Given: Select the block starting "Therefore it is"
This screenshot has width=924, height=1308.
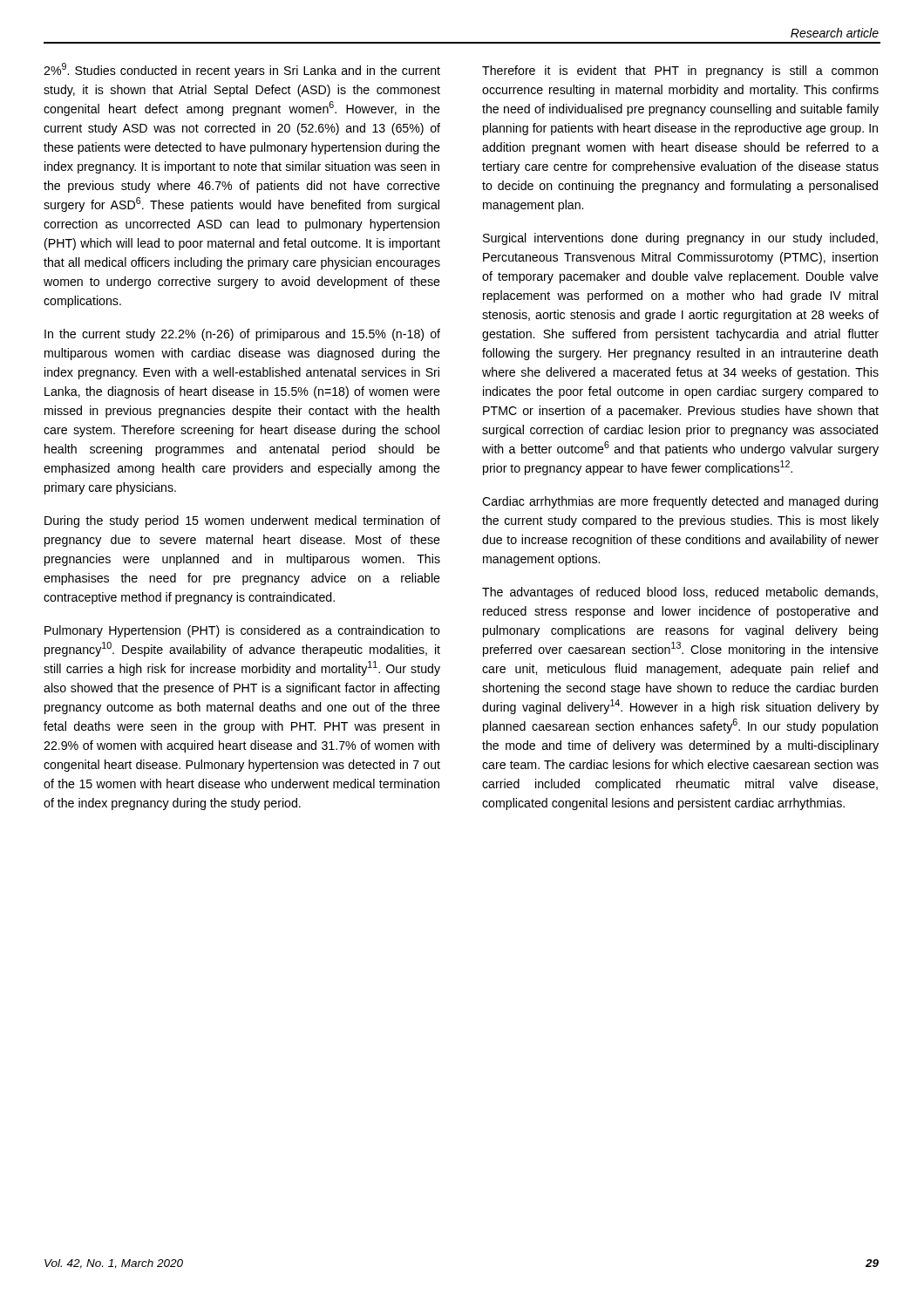Looking at the screenshot, I should pyautogui.click(x=680, y=138).
